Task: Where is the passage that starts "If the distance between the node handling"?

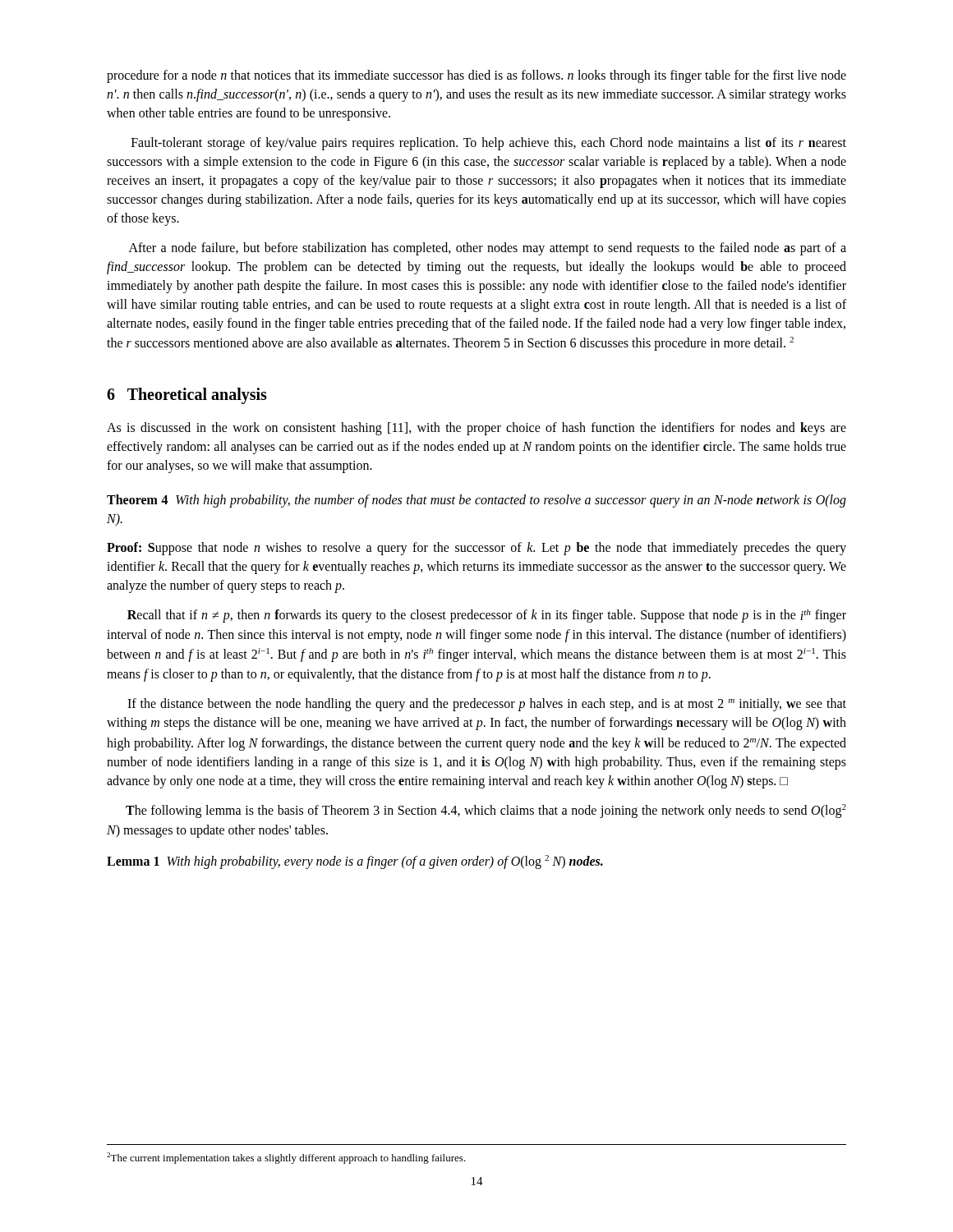Action: (x=476, y=741)
